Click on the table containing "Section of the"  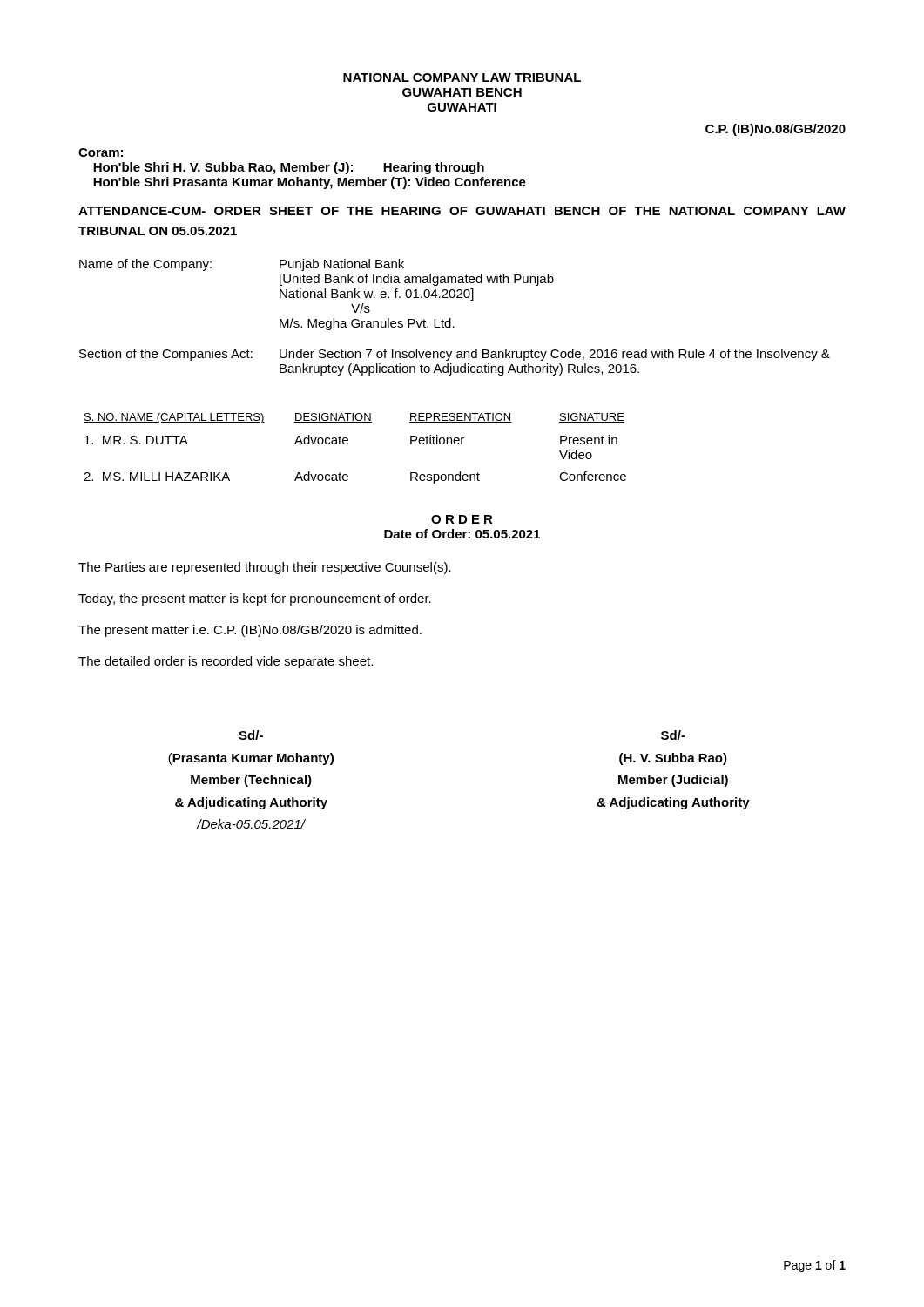pyautogui.click(x=462, y=324)
